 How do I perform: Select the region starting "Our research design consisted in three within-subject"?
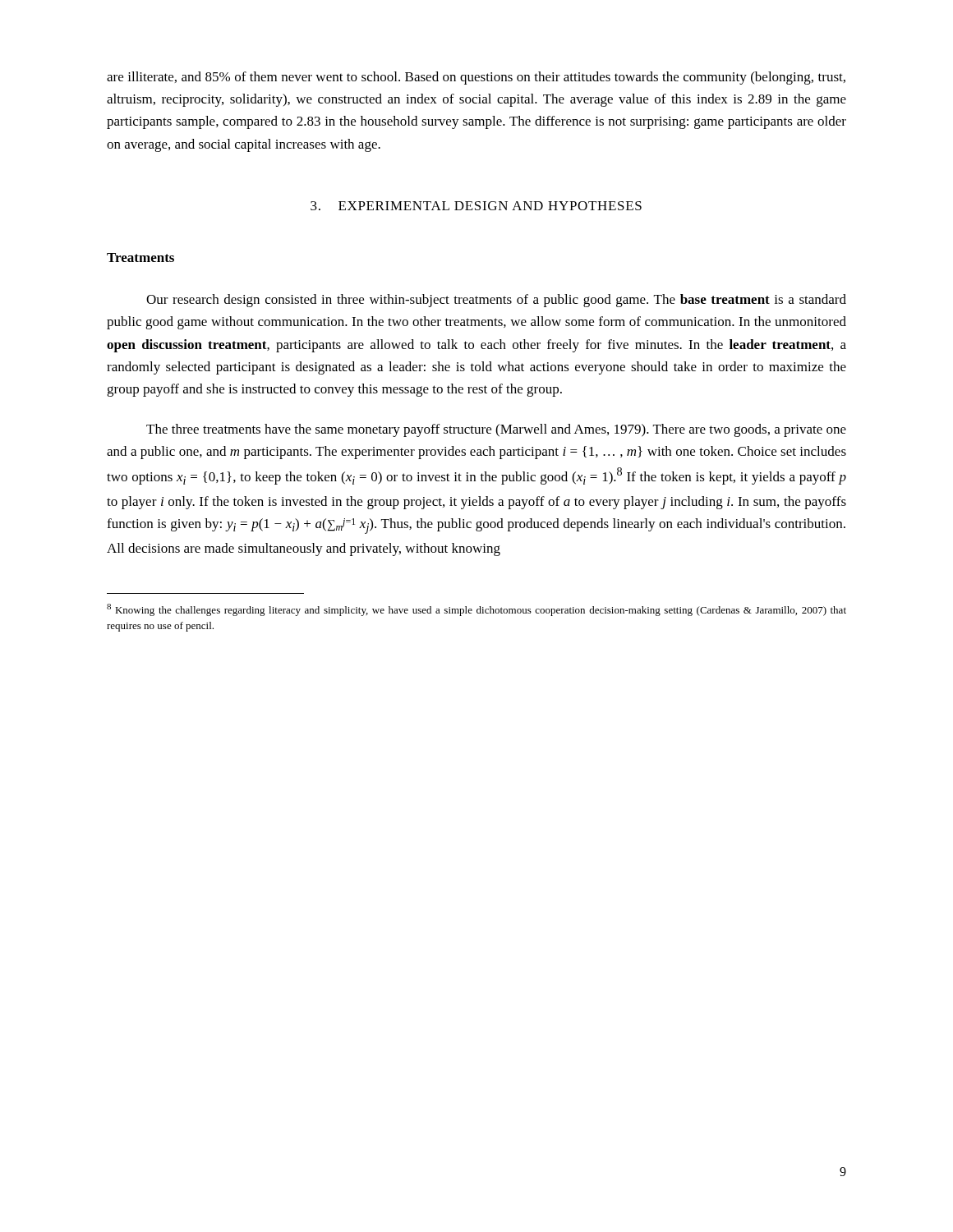point(476,344)
